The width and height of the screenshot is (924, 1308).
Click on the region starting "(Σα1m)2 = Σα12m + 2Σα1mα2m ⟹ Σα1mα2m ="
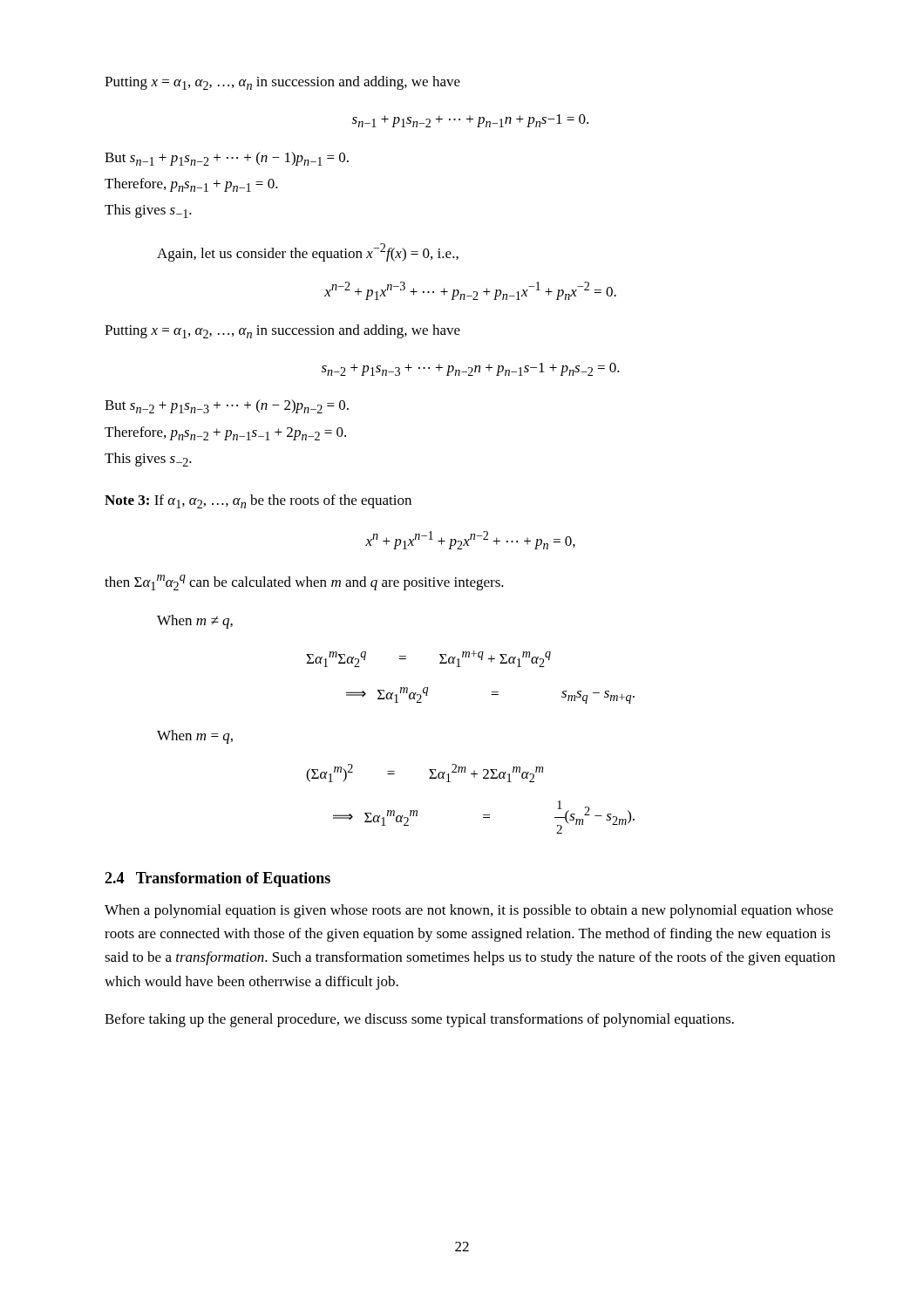click(331, 774)
